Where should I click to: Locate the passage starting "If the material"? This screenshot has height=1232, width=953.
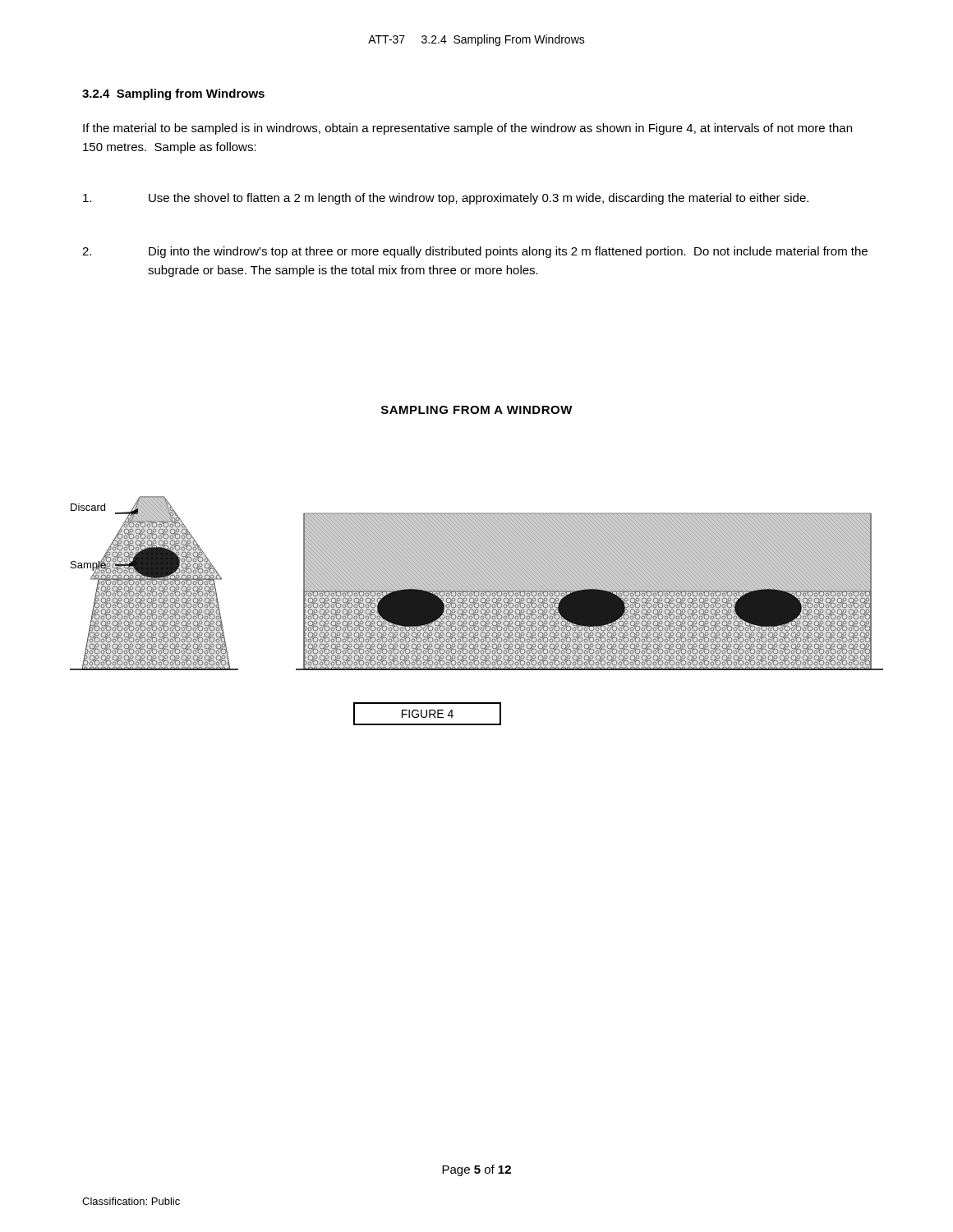pos(467,137)
